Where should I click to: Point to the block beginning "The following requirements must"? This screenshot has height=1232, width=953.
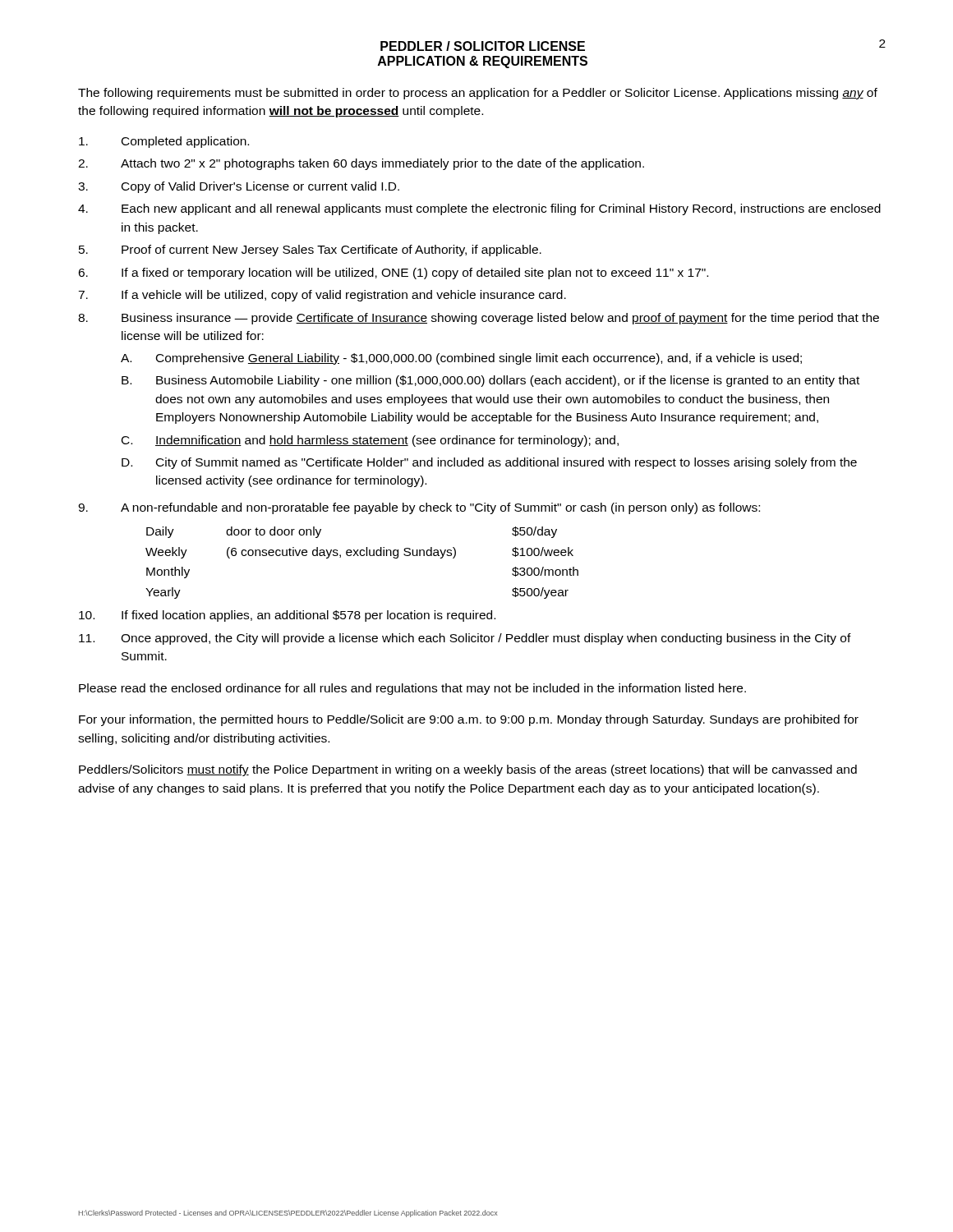(478, 102)
